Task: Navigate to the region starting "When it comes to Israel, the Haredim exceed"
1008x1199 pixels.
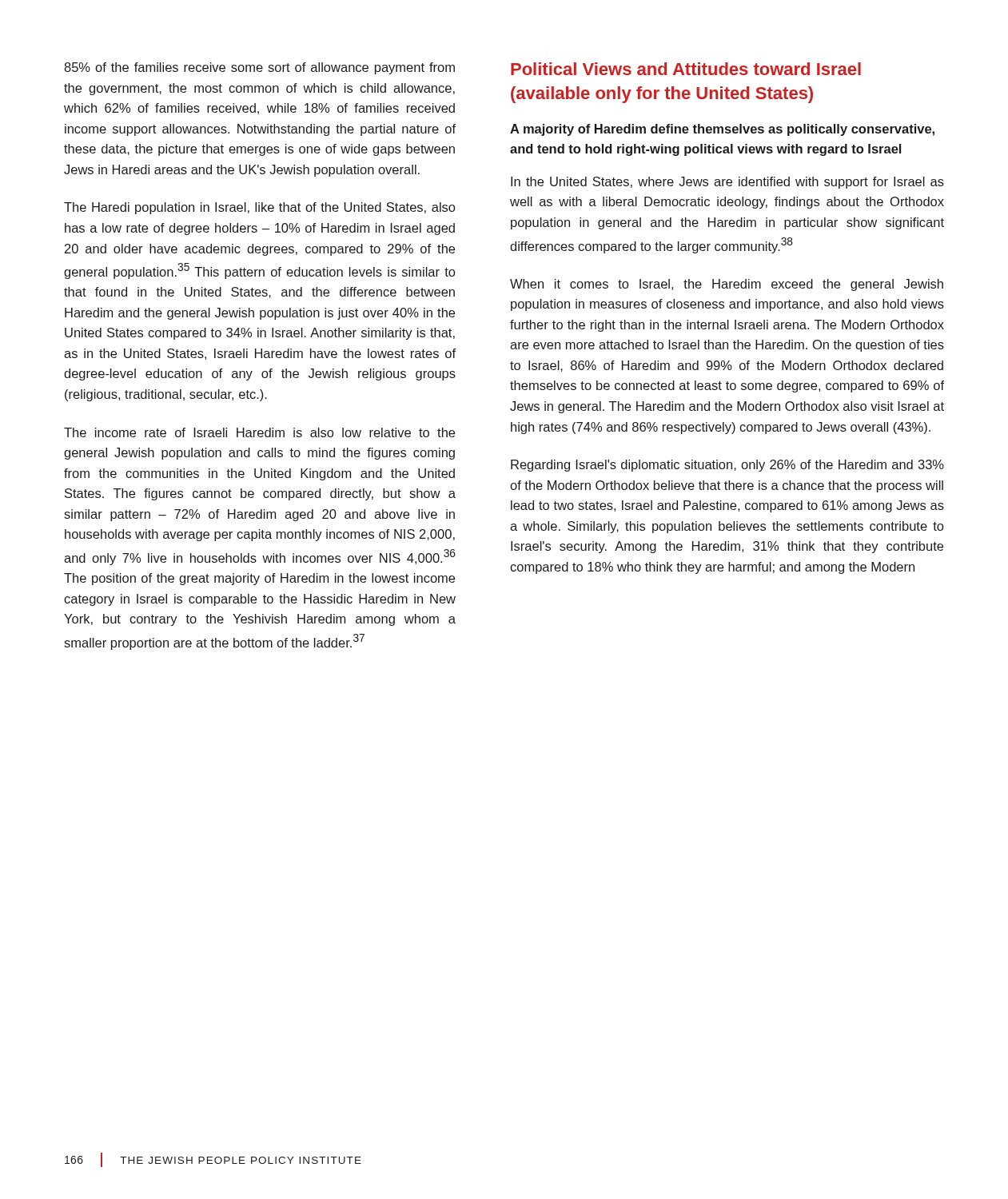Action: point(727,355)
